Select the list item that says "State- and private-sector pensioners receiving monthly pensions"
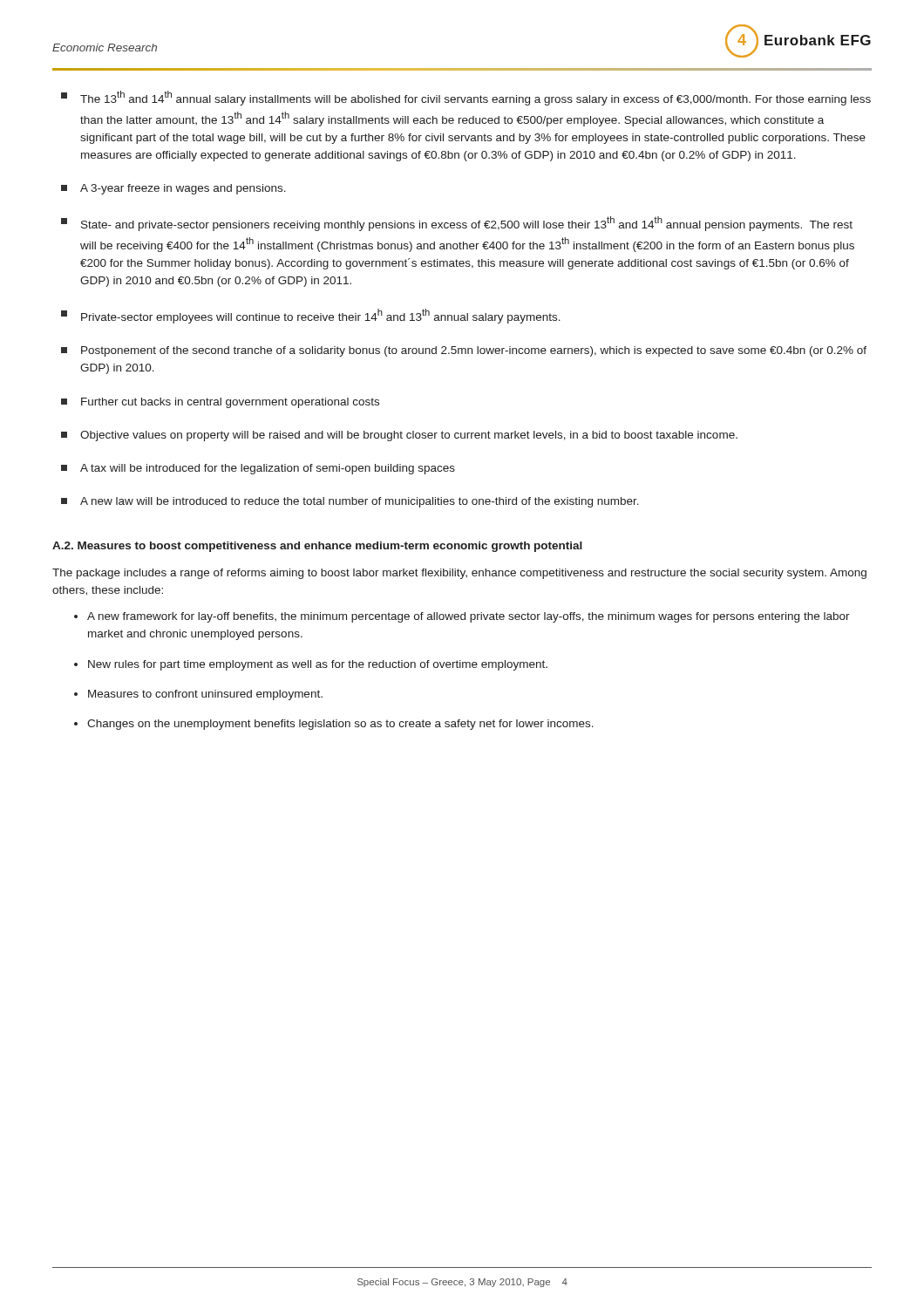Image resolution: width=924 pixels, height=1308 pixels. [x=467, y=251]
